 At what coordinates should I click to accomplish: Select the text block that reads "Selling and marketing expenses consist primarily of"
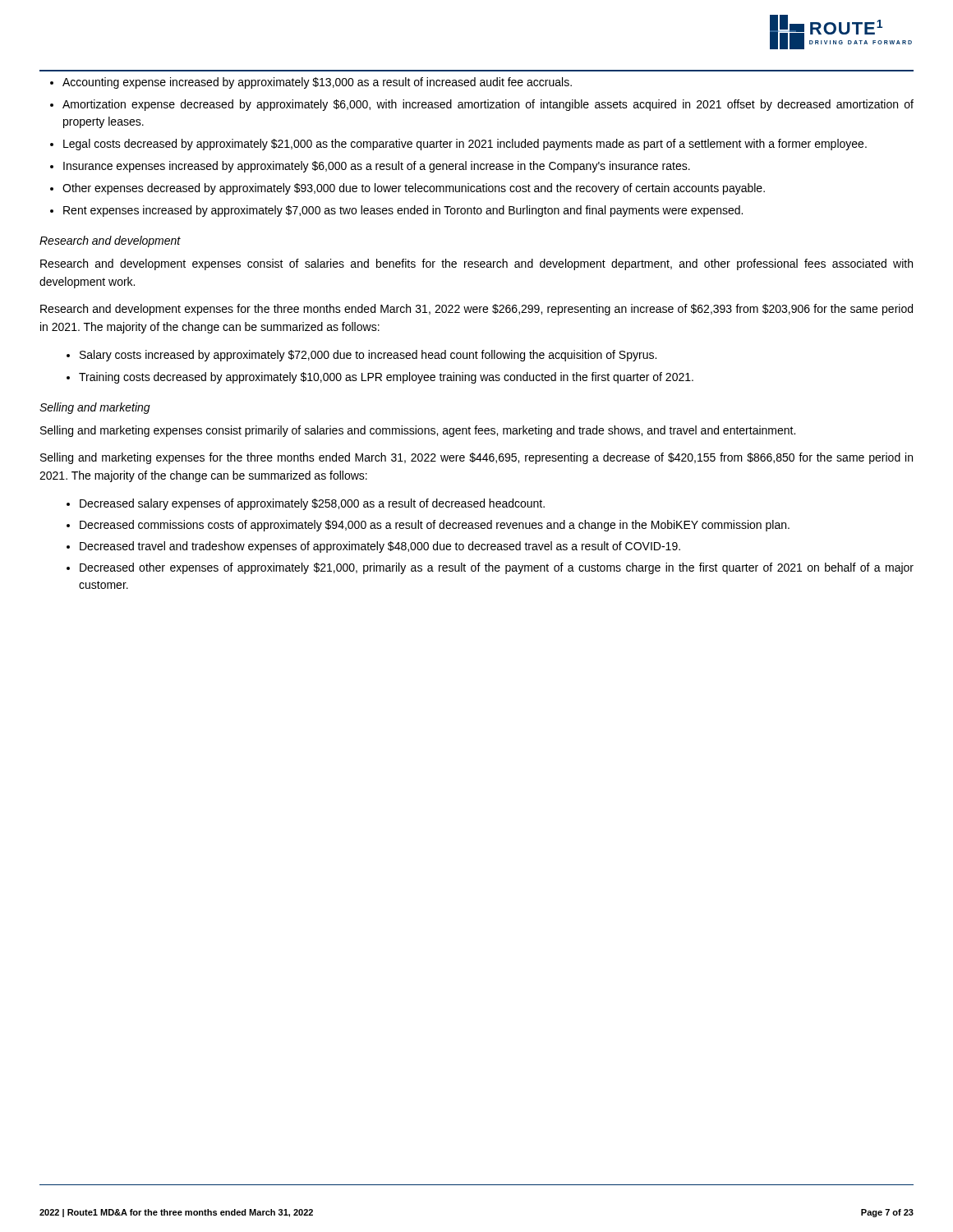418,430
